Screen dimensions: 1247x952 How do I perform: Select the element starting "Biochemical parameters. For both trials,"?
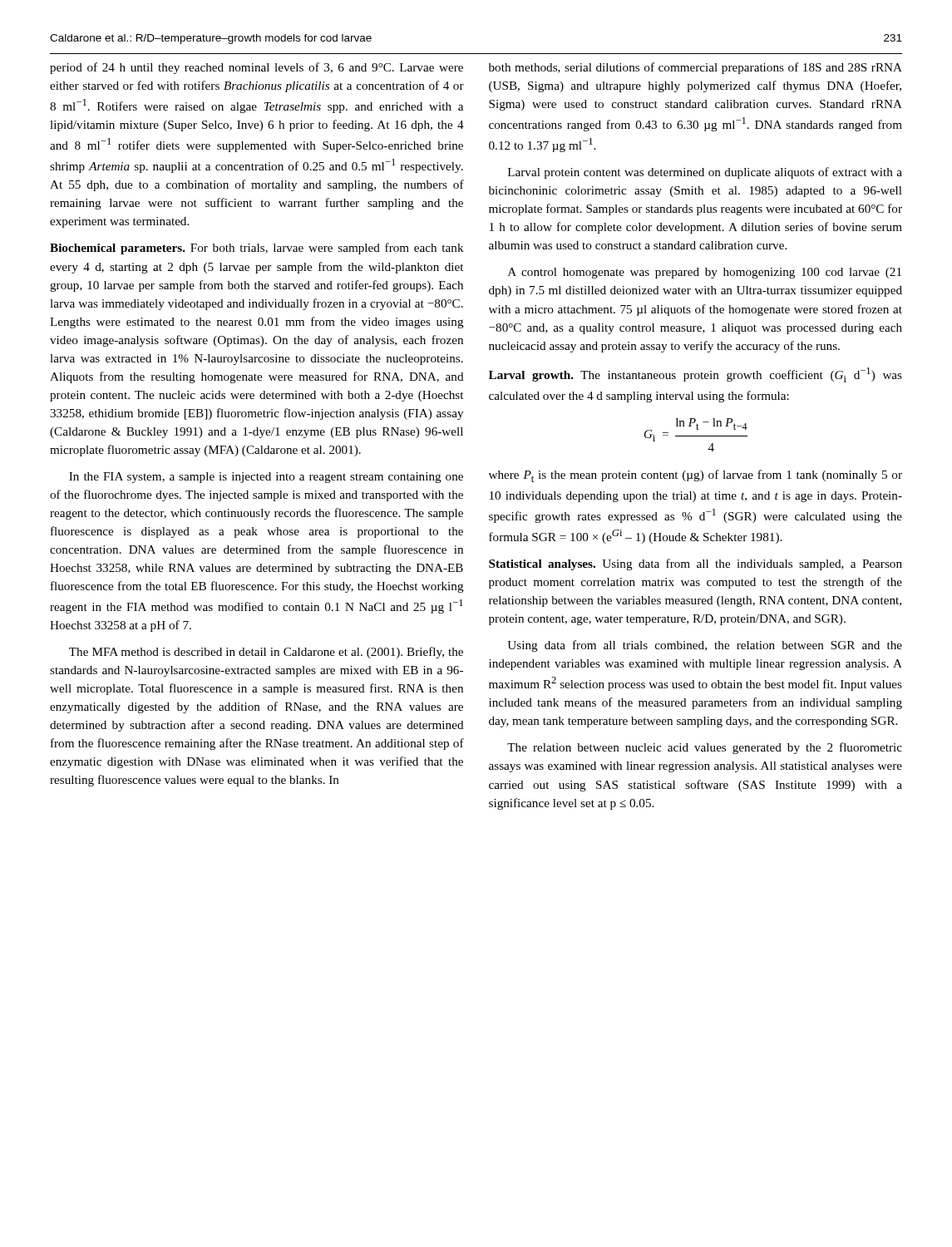pos(257,349)
